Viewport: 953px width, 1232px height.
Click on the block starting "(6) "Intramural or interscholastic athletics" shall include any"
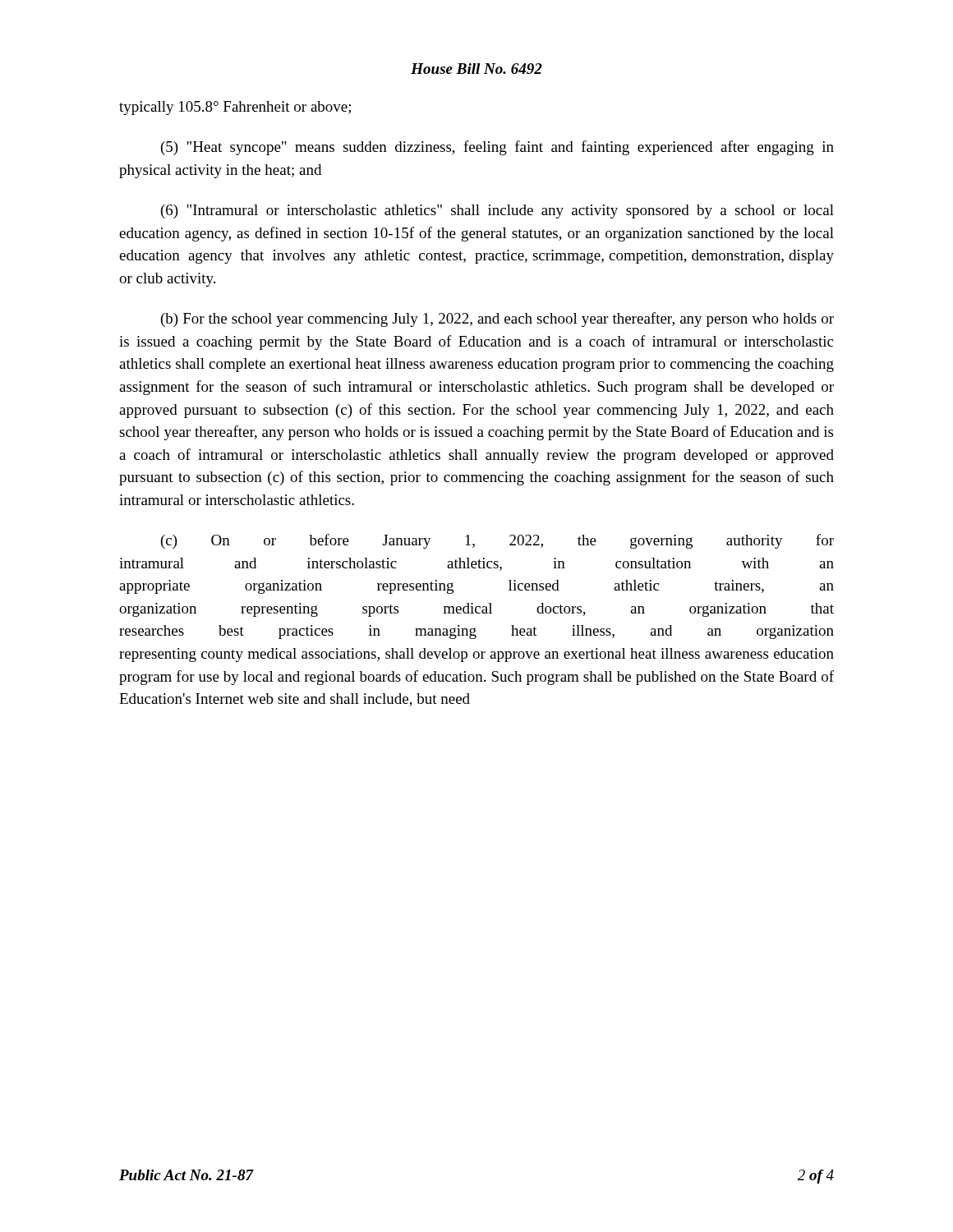pos(476,244)
